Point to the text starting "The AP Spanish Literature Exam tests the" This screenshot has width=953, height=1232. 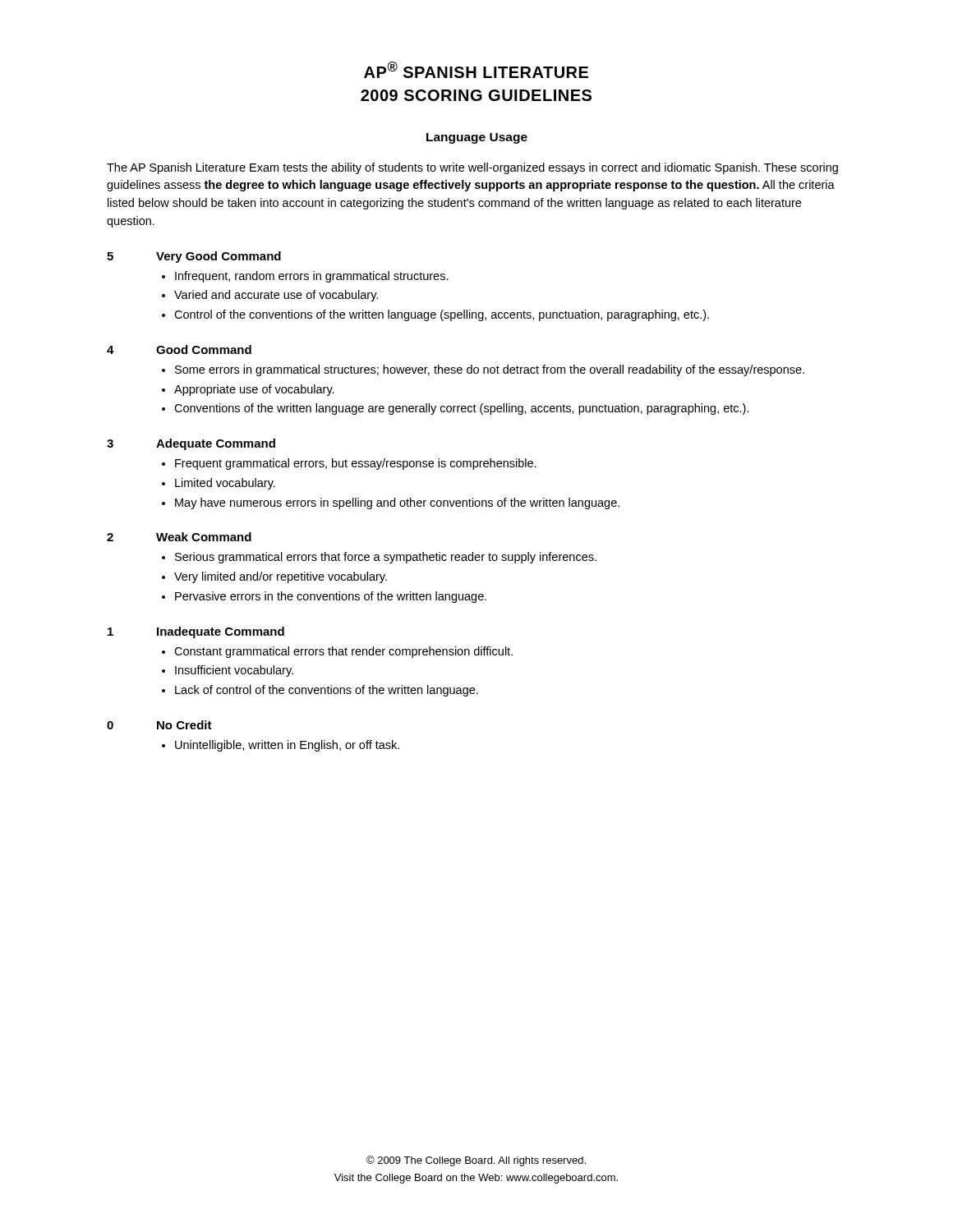473,194
